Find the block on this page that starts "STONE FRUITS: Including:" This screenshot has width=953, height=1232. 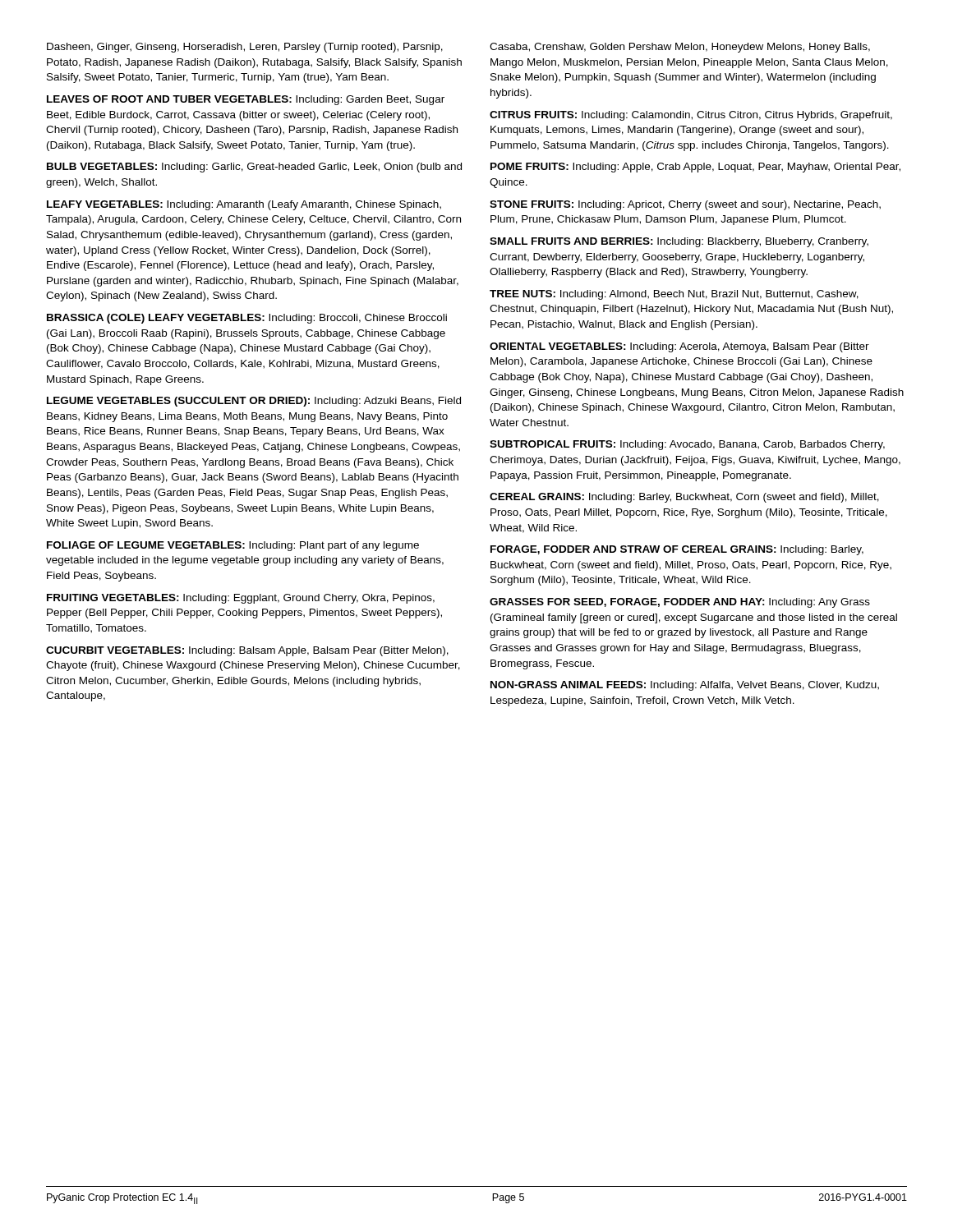point(686,211)
